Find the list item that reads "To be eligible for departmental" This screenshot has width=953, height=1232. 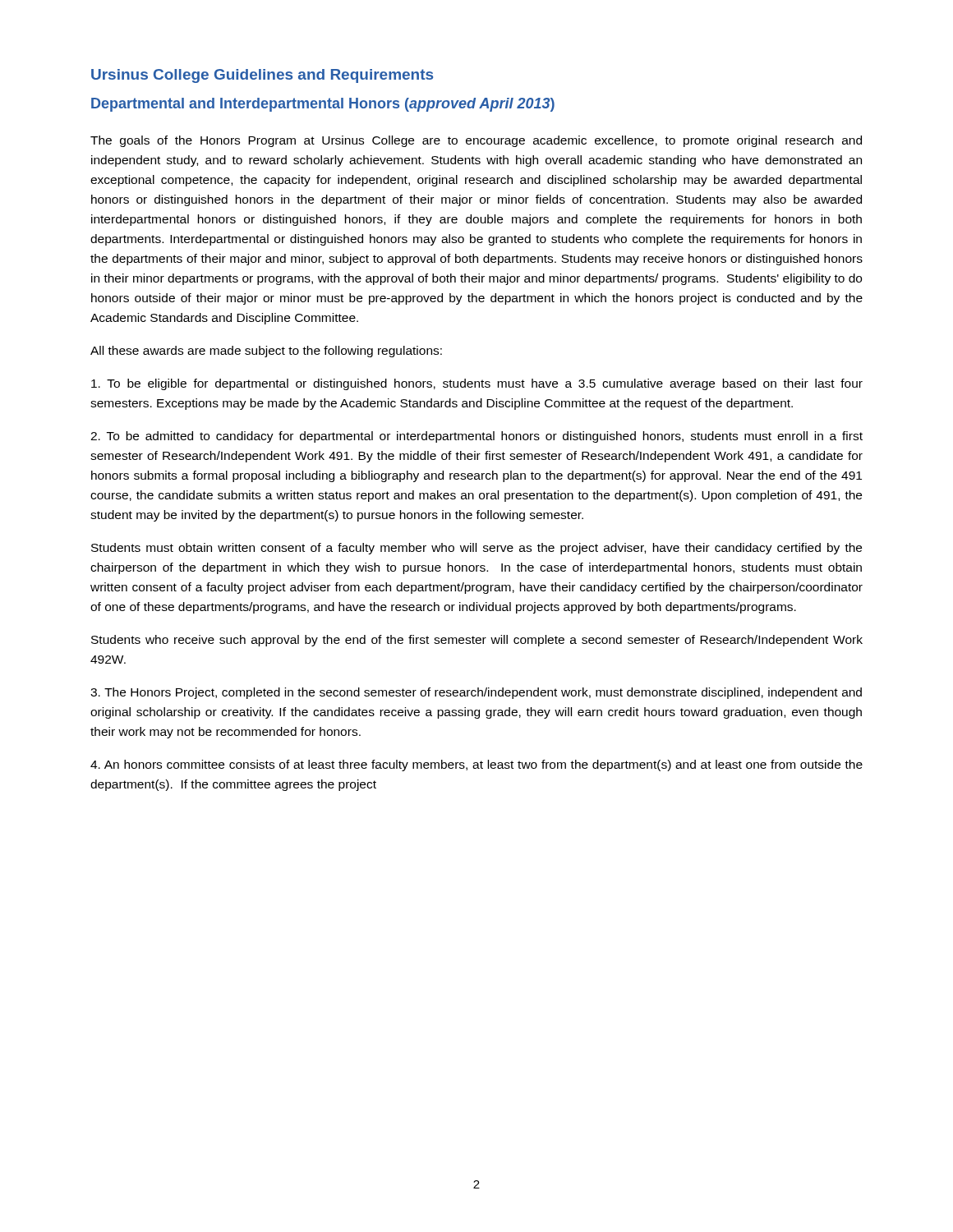(x=476, y=393)
